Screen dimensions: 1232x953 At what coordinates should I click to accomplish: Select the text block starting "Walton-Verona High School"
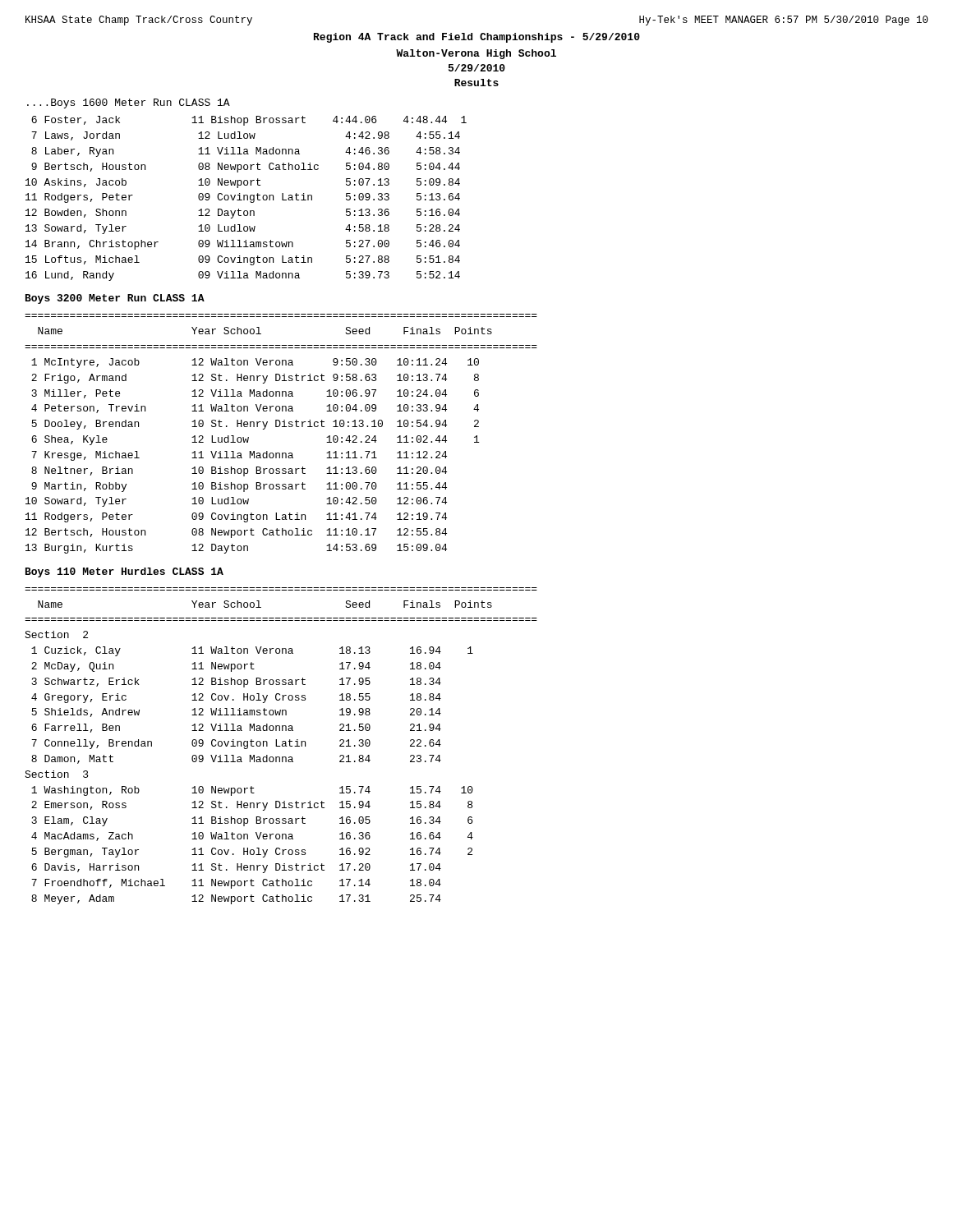tap(476, 54)
